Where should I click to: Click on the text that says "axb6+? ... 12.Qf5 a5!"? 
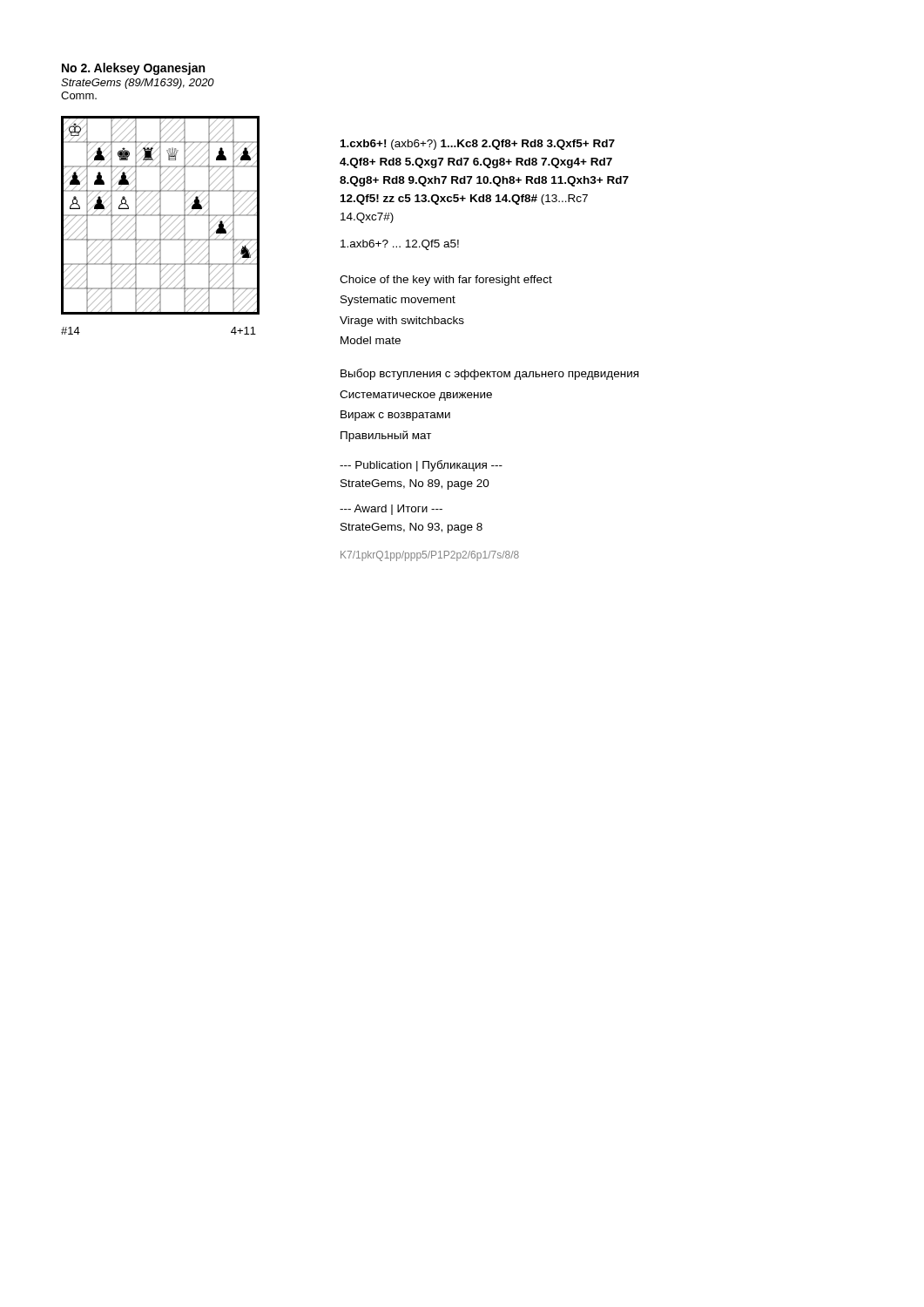point(400,243)
